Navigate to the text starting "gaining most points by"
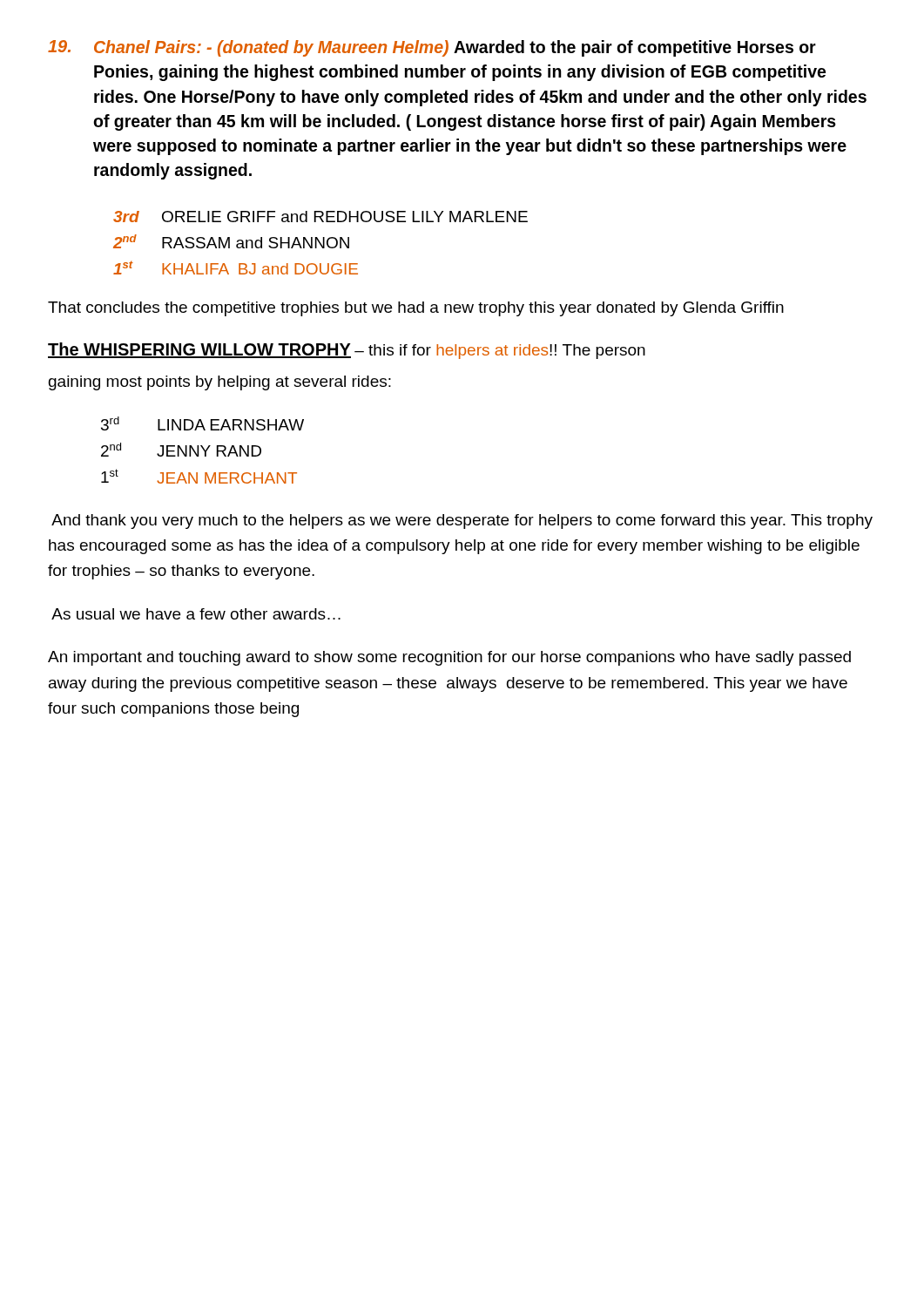Viewport: 924px width, 1307px height. coord(220,381)
